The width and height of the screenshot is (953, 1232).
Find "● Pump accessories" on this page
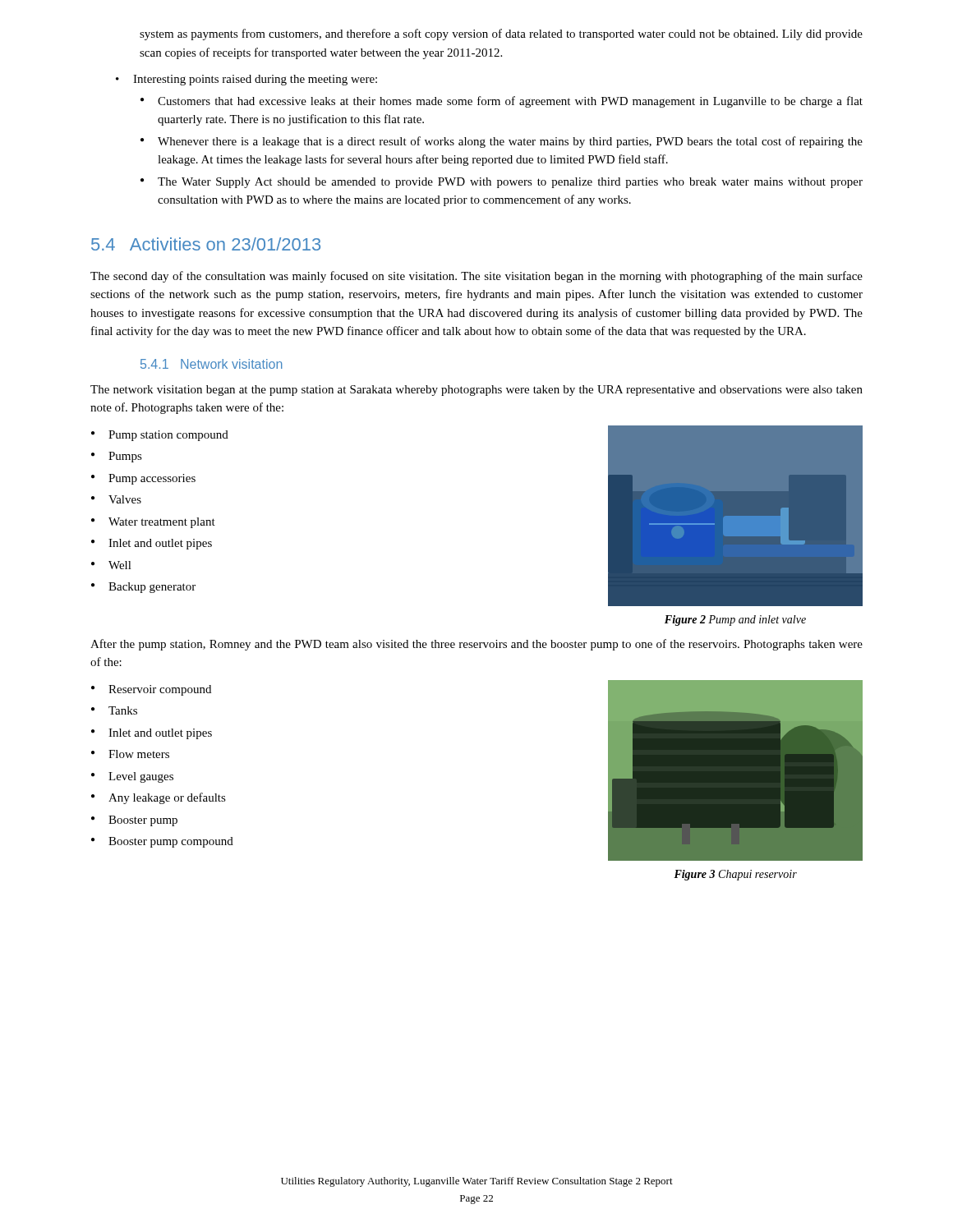[143, 479]
